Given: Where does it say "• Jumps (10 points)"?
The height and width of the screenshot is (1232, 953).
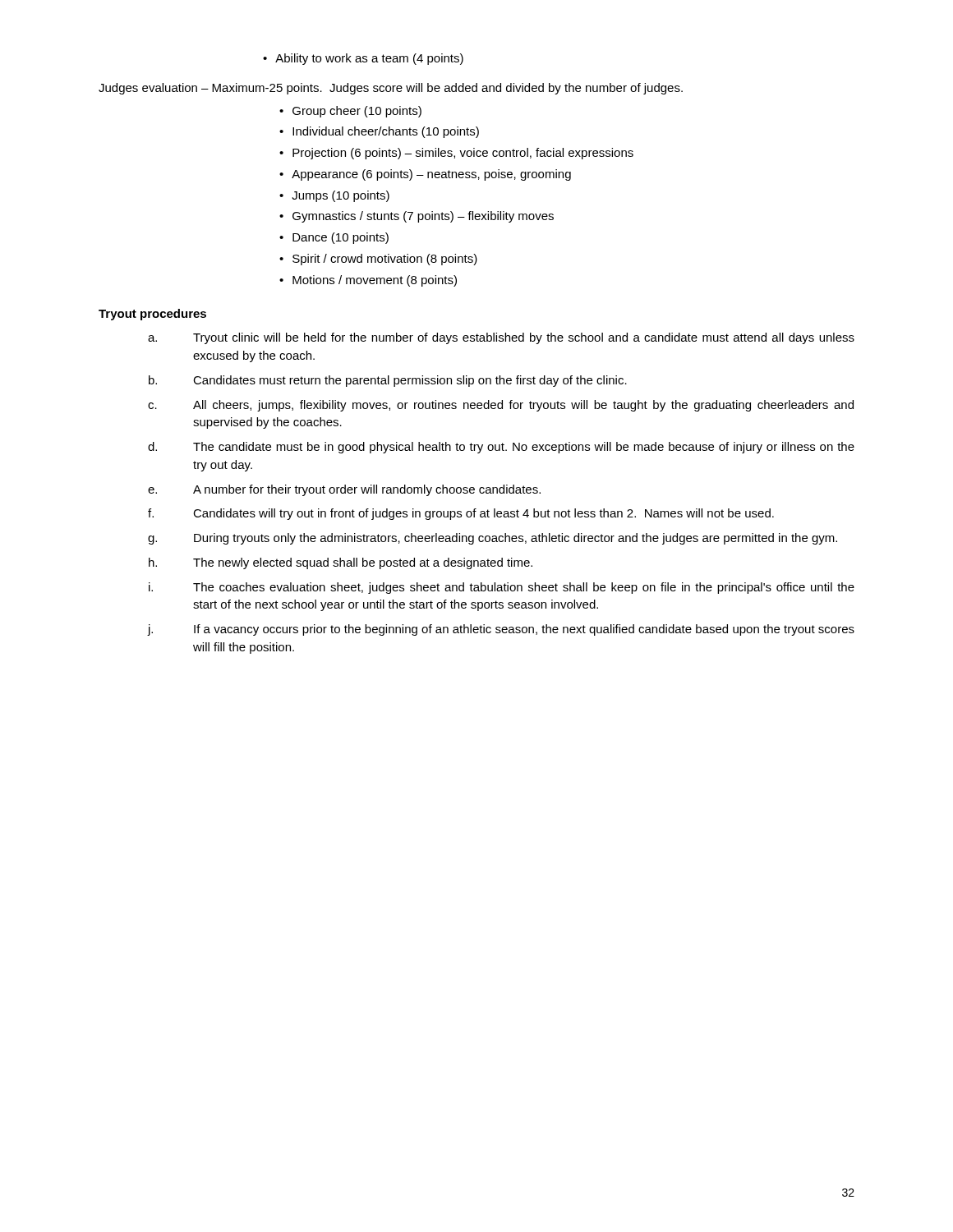Looking at the screenshot, I should click(335, 195).
